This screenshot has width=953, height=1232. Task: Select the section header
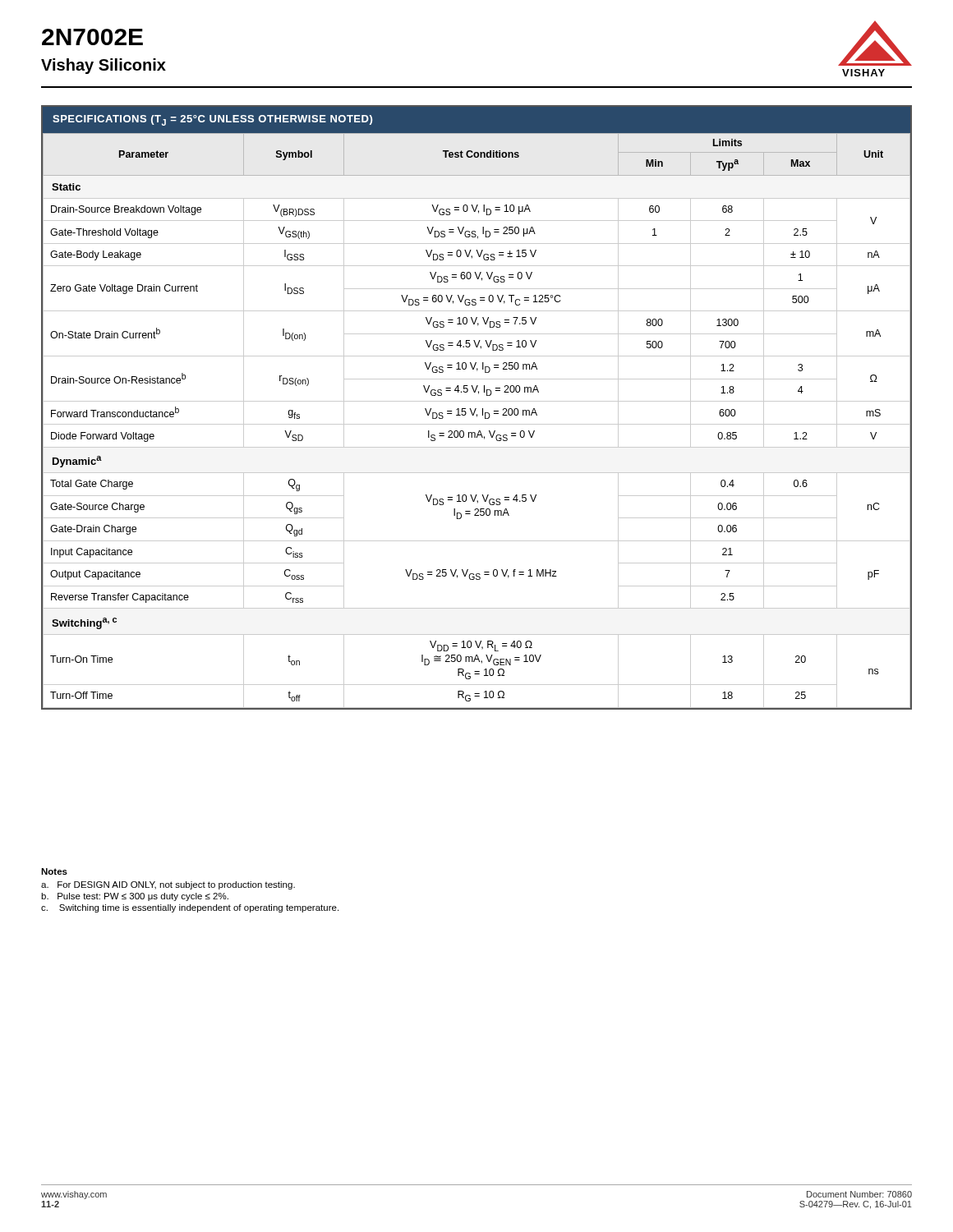pos(103,65)
